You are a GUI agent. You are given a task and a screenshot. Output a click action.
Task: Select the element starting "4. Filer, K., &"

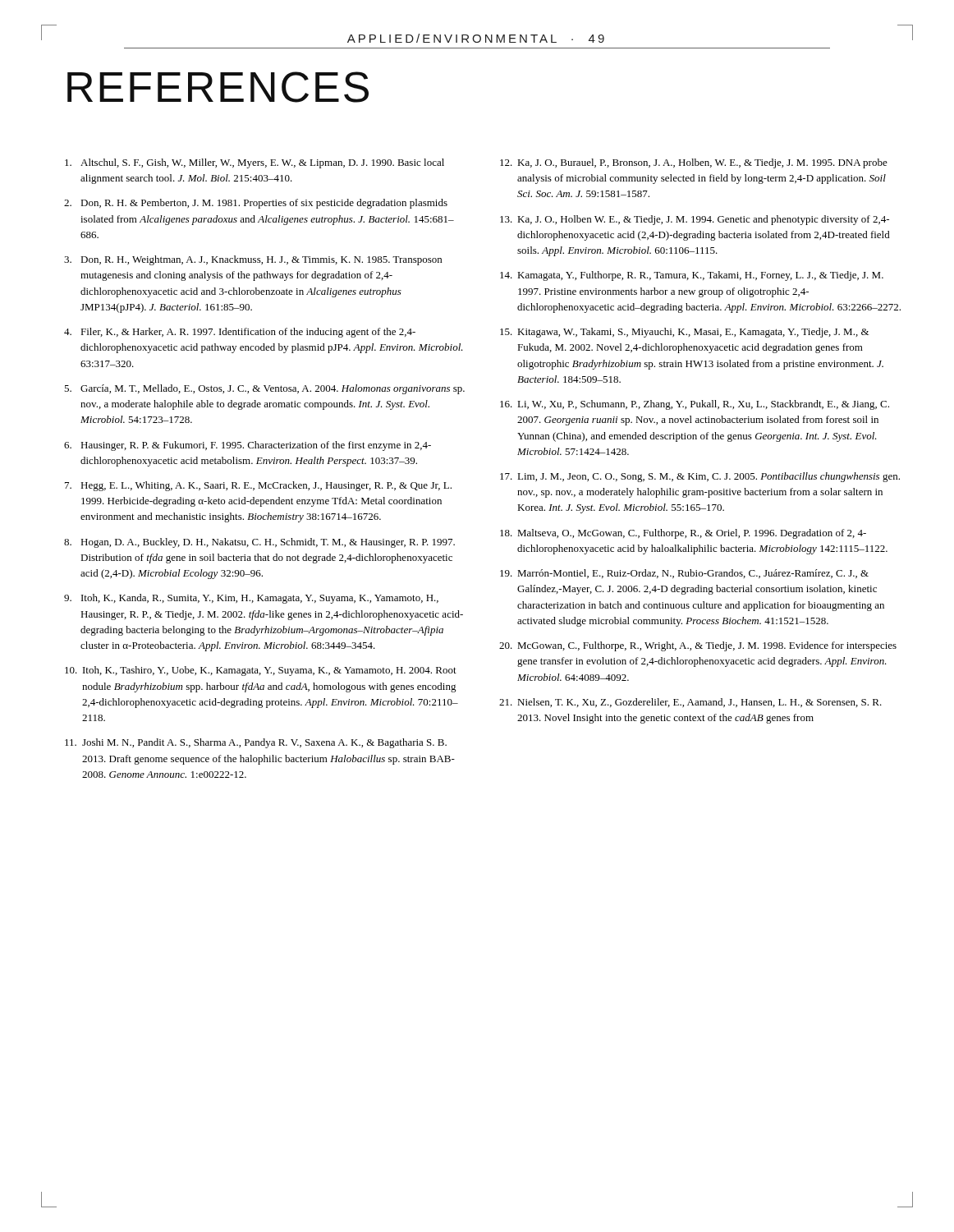tap(265, 347)
